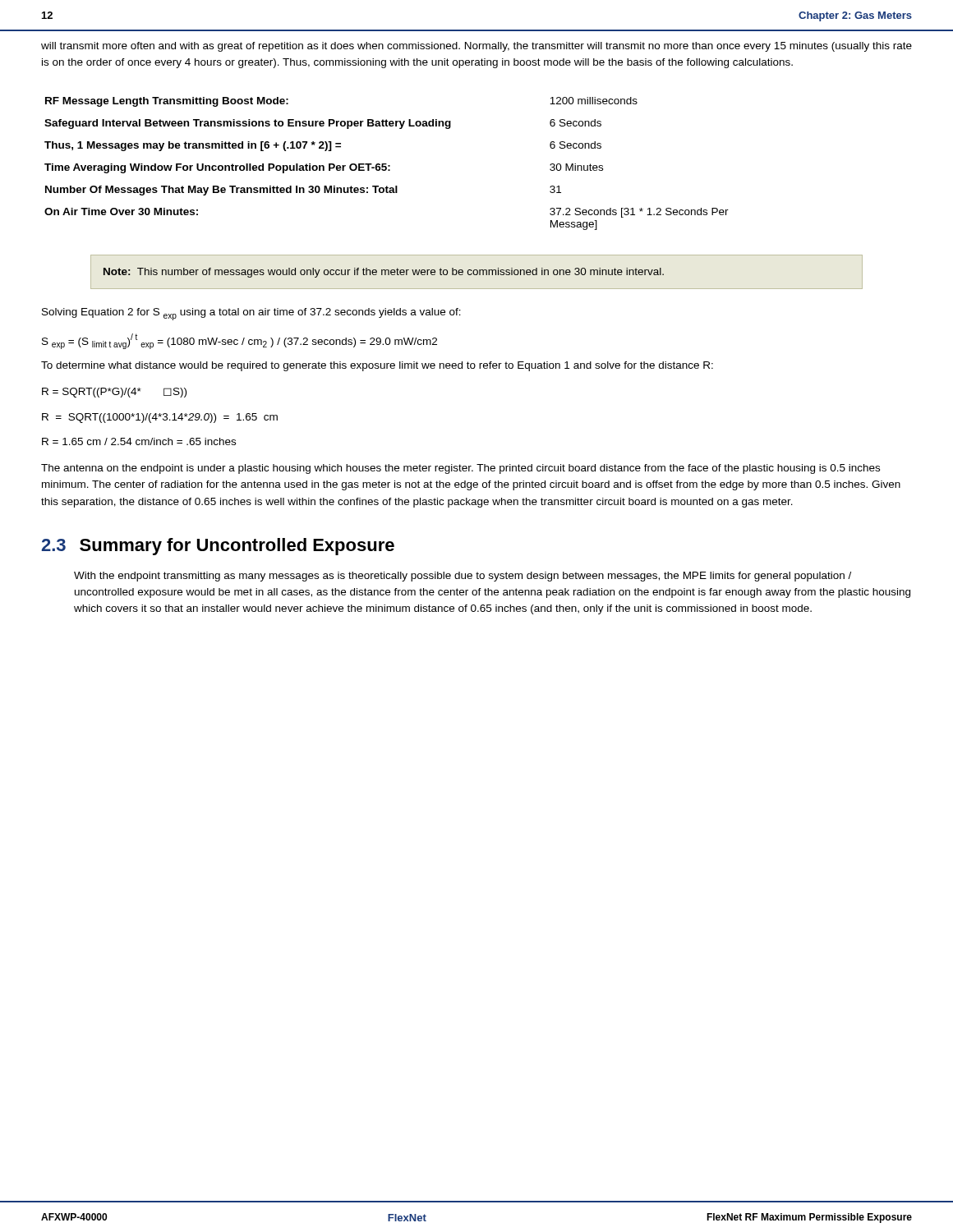Viewport: 953px width, 1232px height.
Task: Locate the text block with the text "will transmit more often and with"
Action: point(476,54)
